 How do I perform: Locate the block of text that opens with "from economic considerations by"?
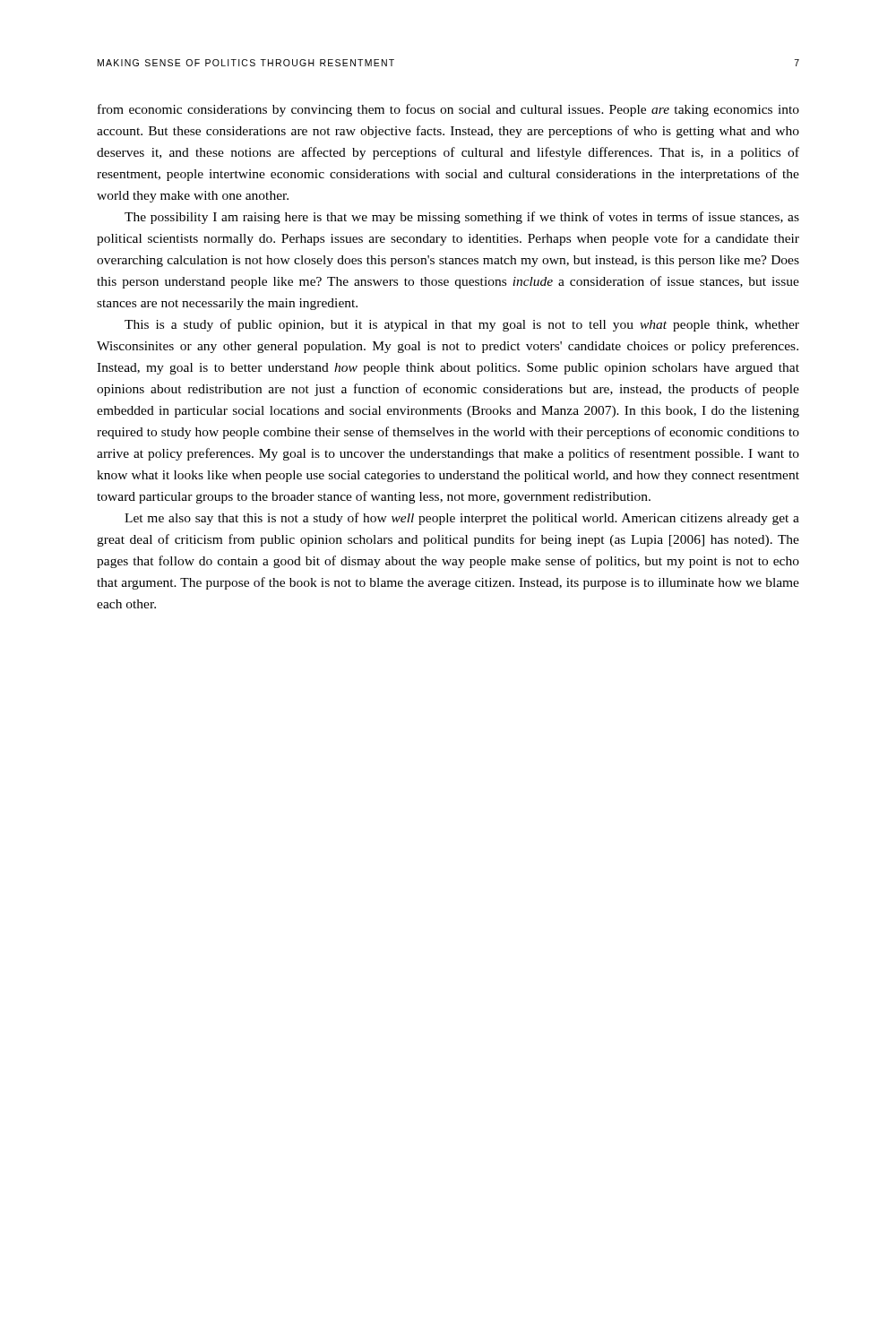tap(448, 357)
